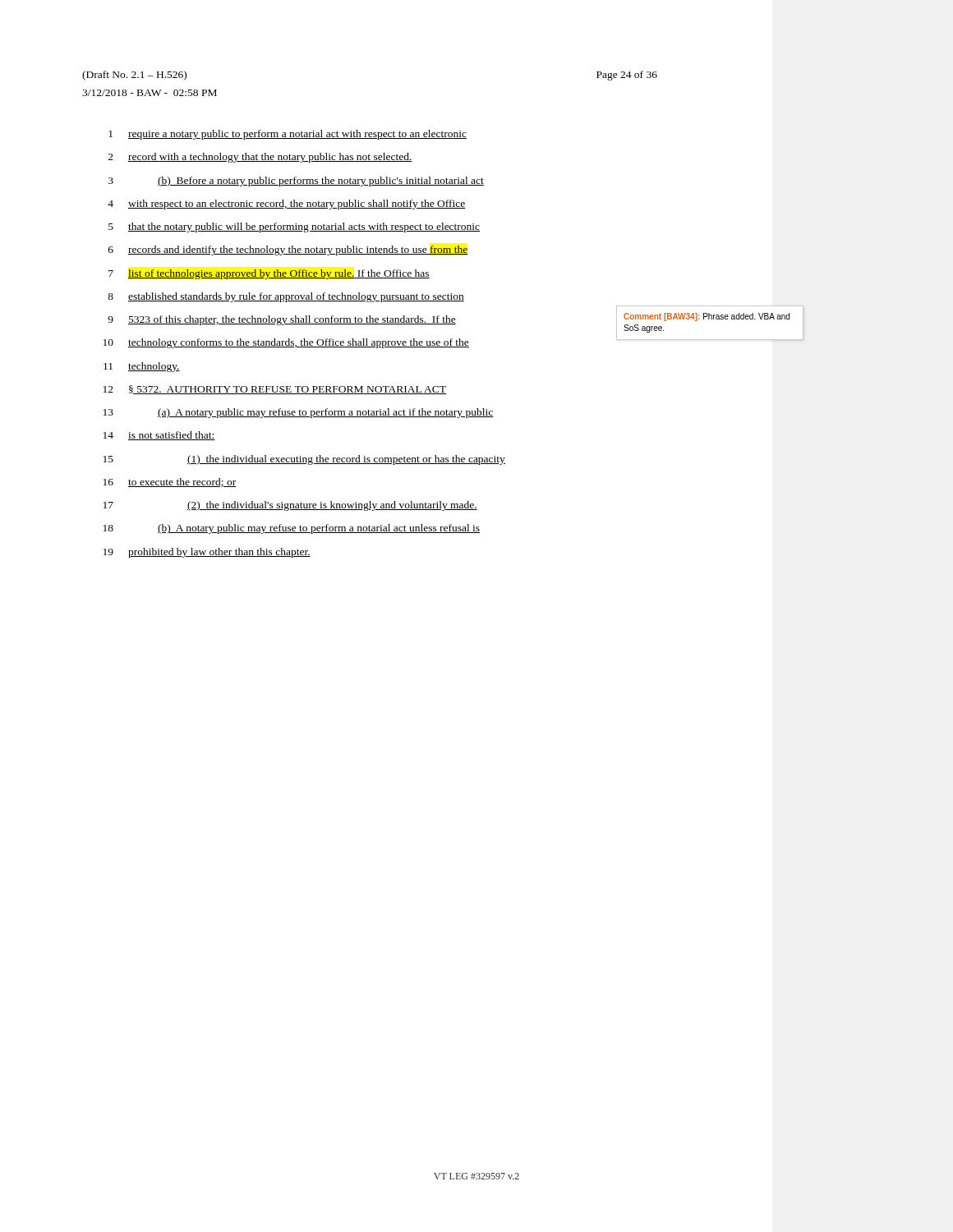Find the list item with the text "17 (2) the individual's signature is"
953x1232 pixels.
pyautogui.click(x=370, y=505)
